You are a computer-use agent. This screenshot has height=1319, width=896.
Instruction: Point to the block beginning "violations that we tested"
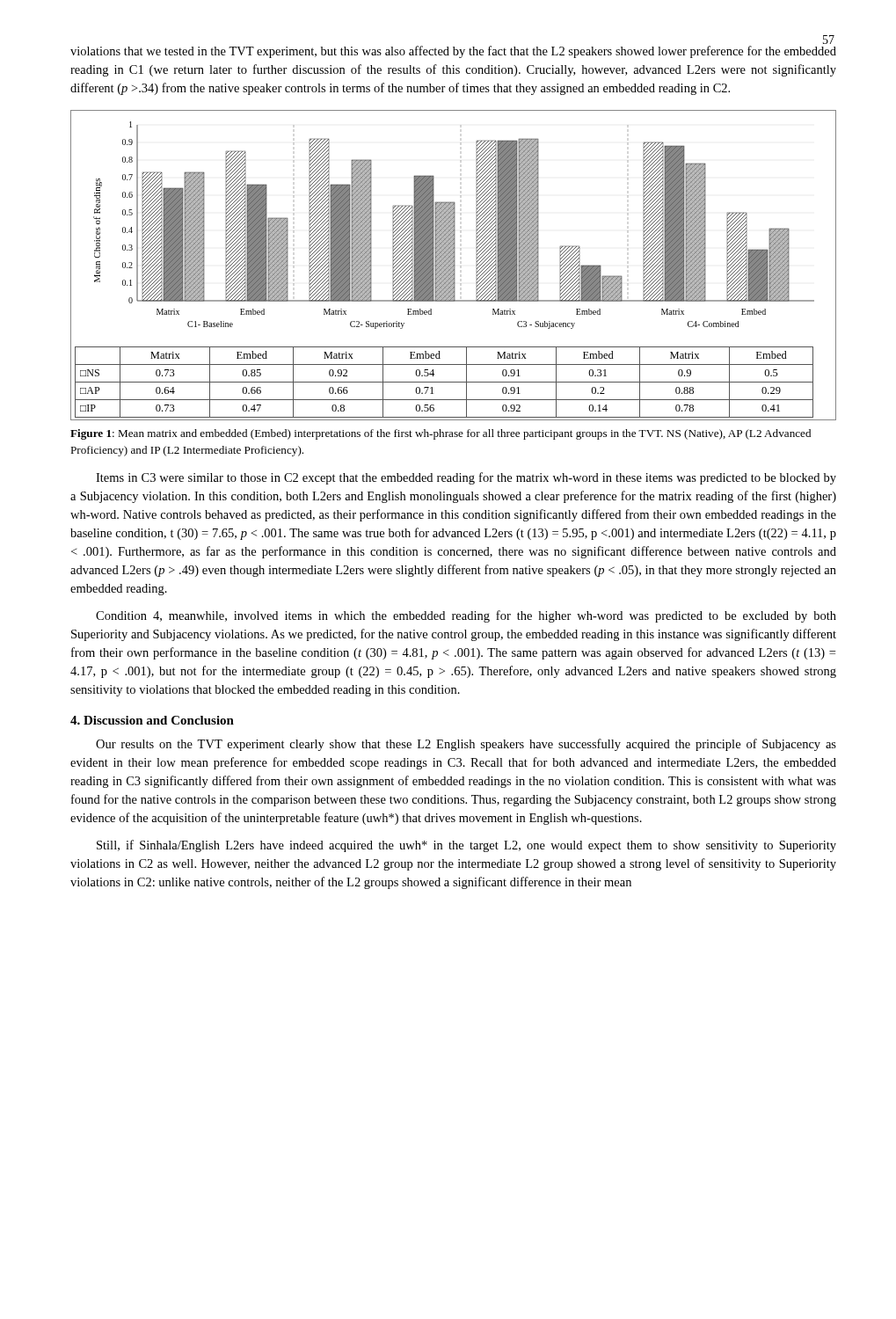click(453, 69)
